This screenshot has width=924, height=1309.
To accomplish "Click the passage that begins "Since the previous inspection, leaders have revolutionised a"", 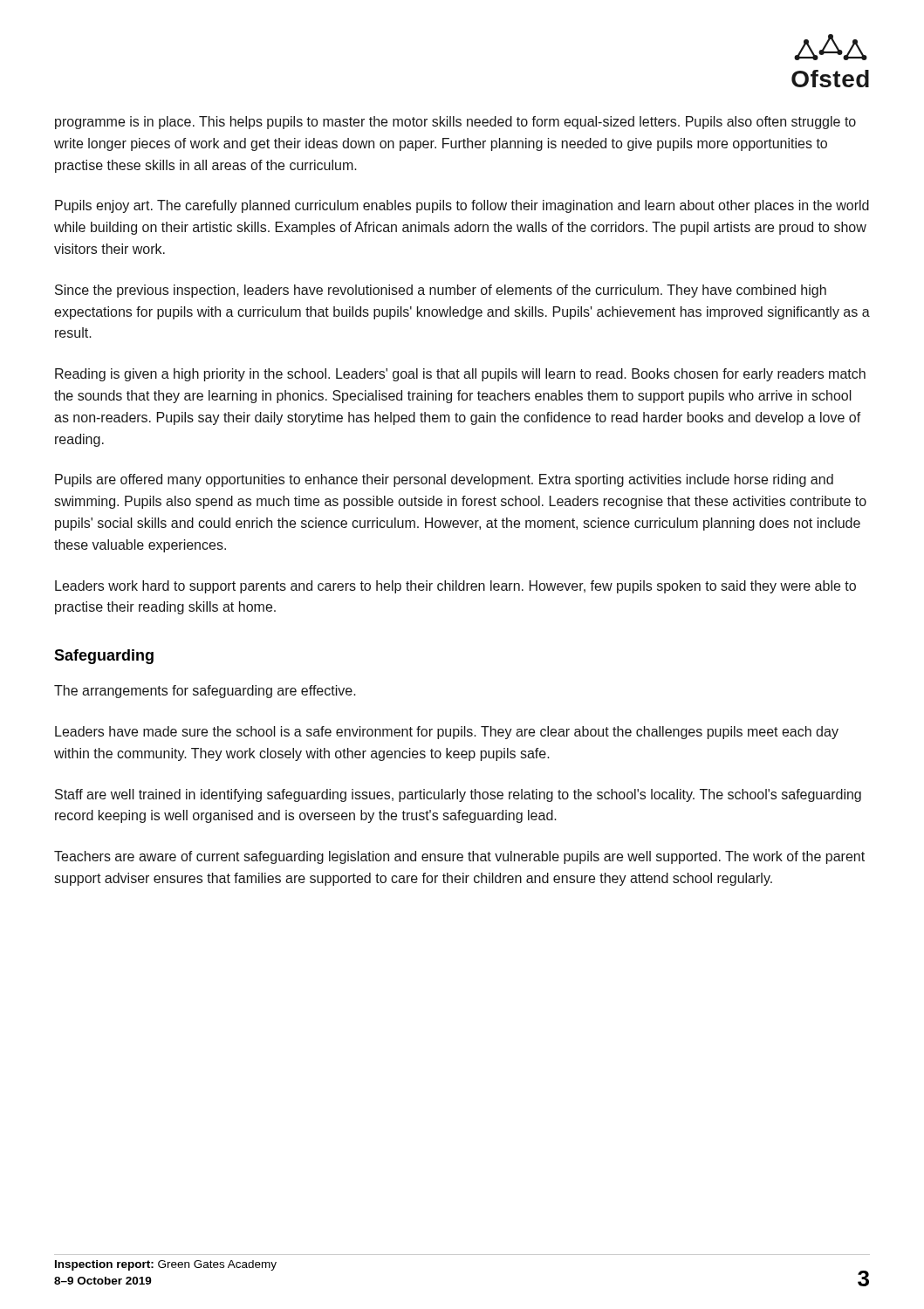I will pyautogui.click(x=462, y=312).
